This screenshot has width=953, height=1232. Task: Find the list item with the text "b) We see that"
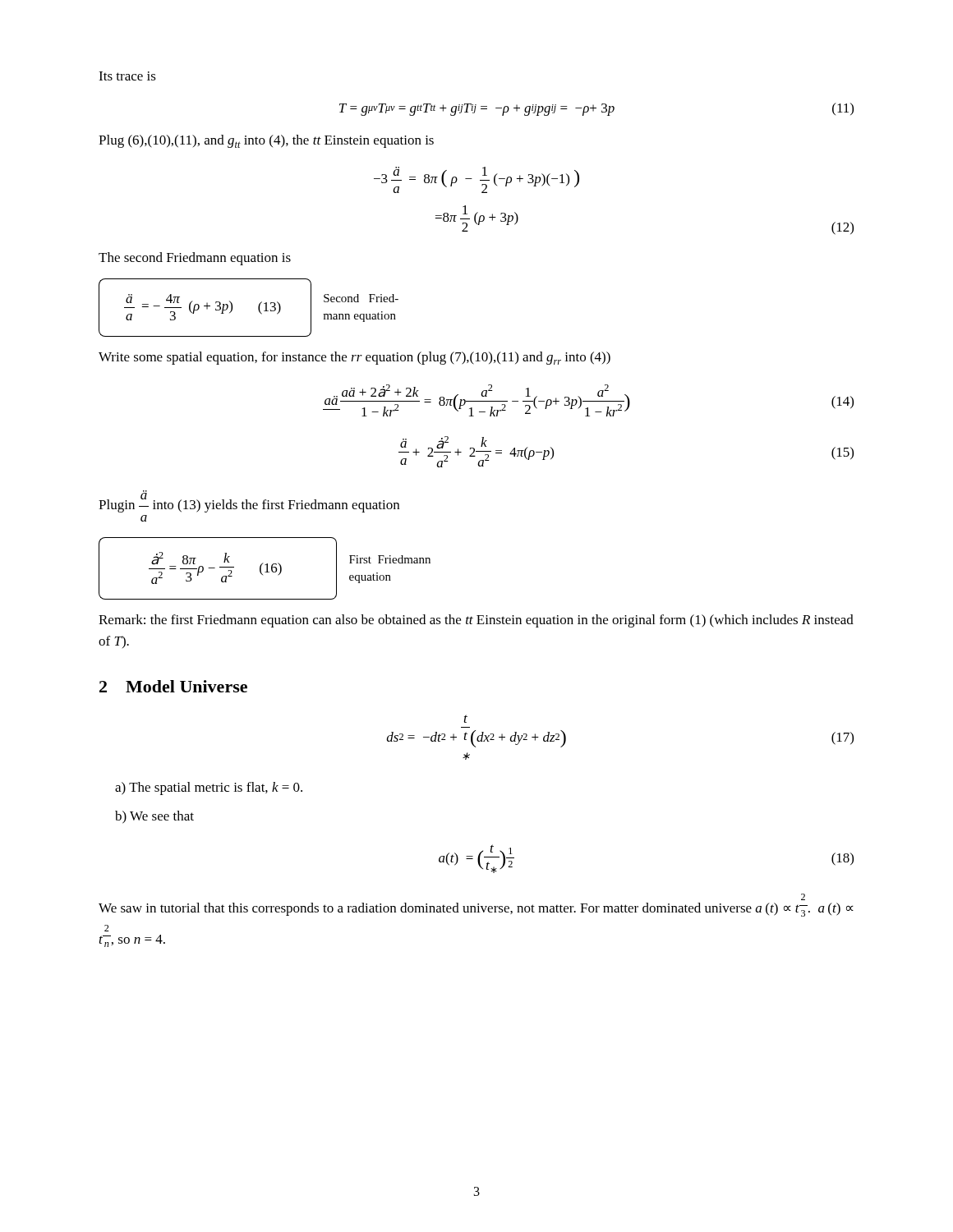[x=154, y=816]
